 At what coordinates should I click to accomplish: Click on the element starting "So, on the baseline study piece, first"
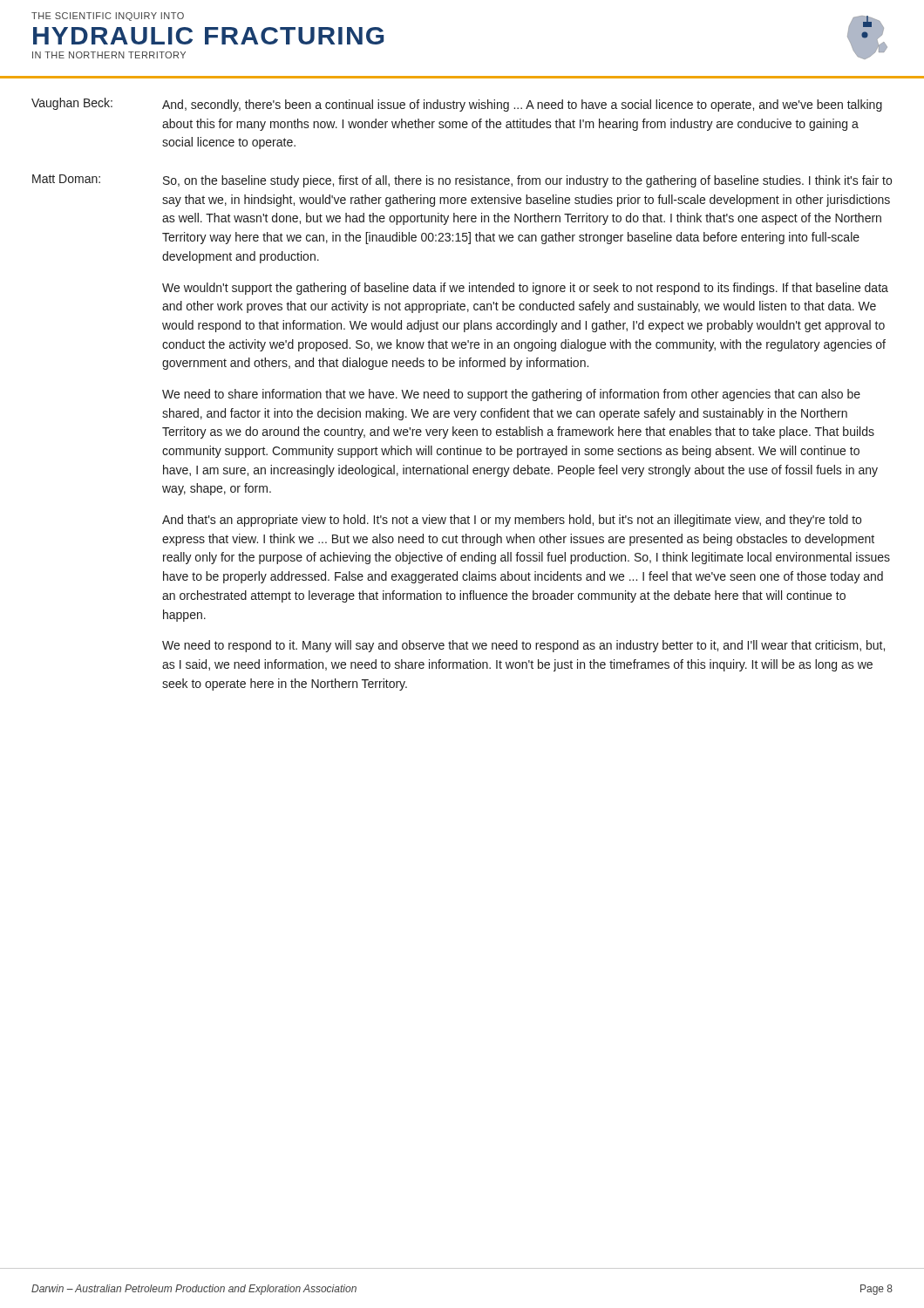[x=527, y=433]
